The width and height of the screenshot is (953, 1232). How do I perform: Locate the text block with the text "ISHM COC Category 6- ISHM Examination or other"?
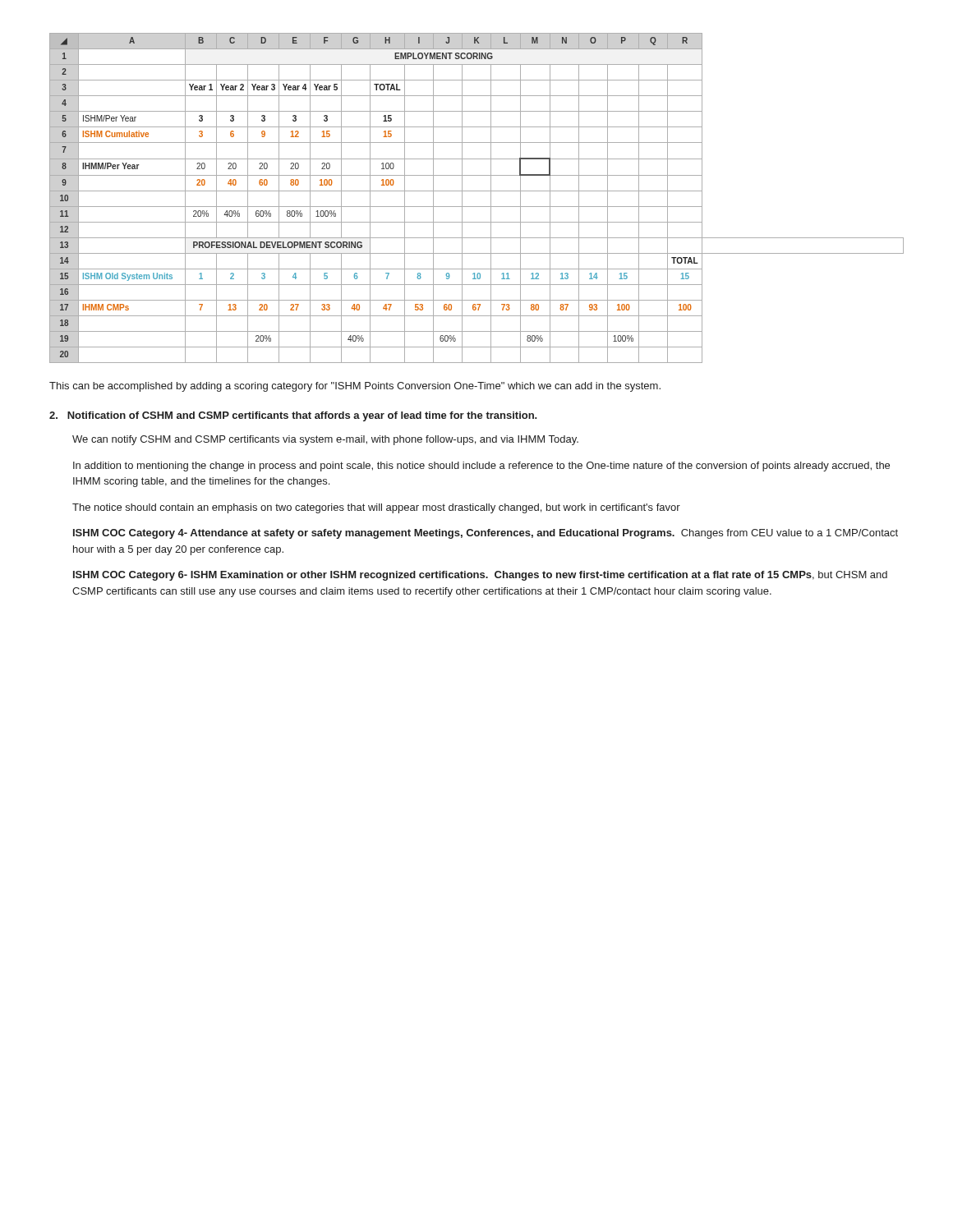click(x=480, y=582)
